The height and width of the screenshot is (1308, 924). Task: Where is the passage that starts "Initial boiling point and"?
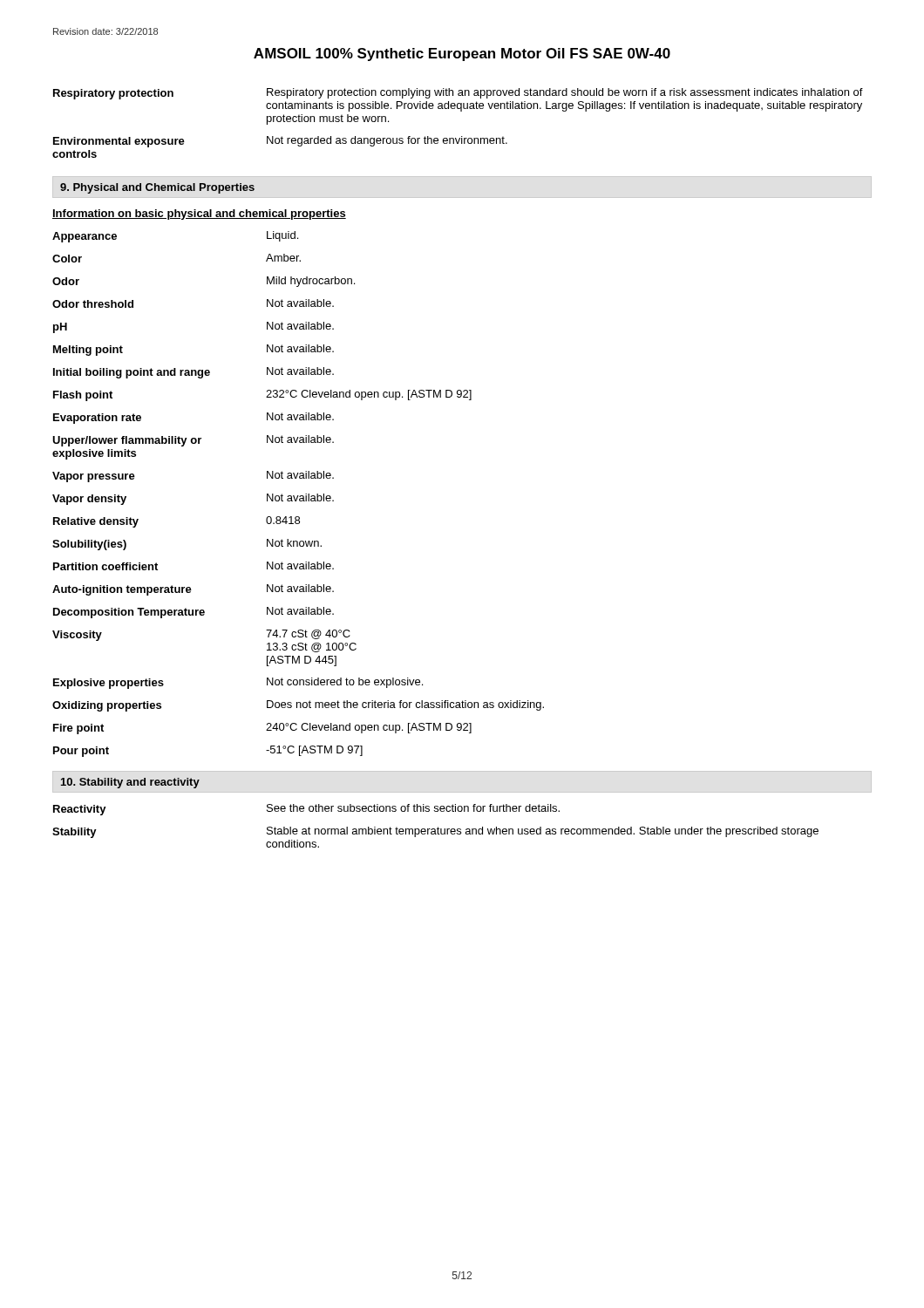pyautogui.click(x=194, y=373)
